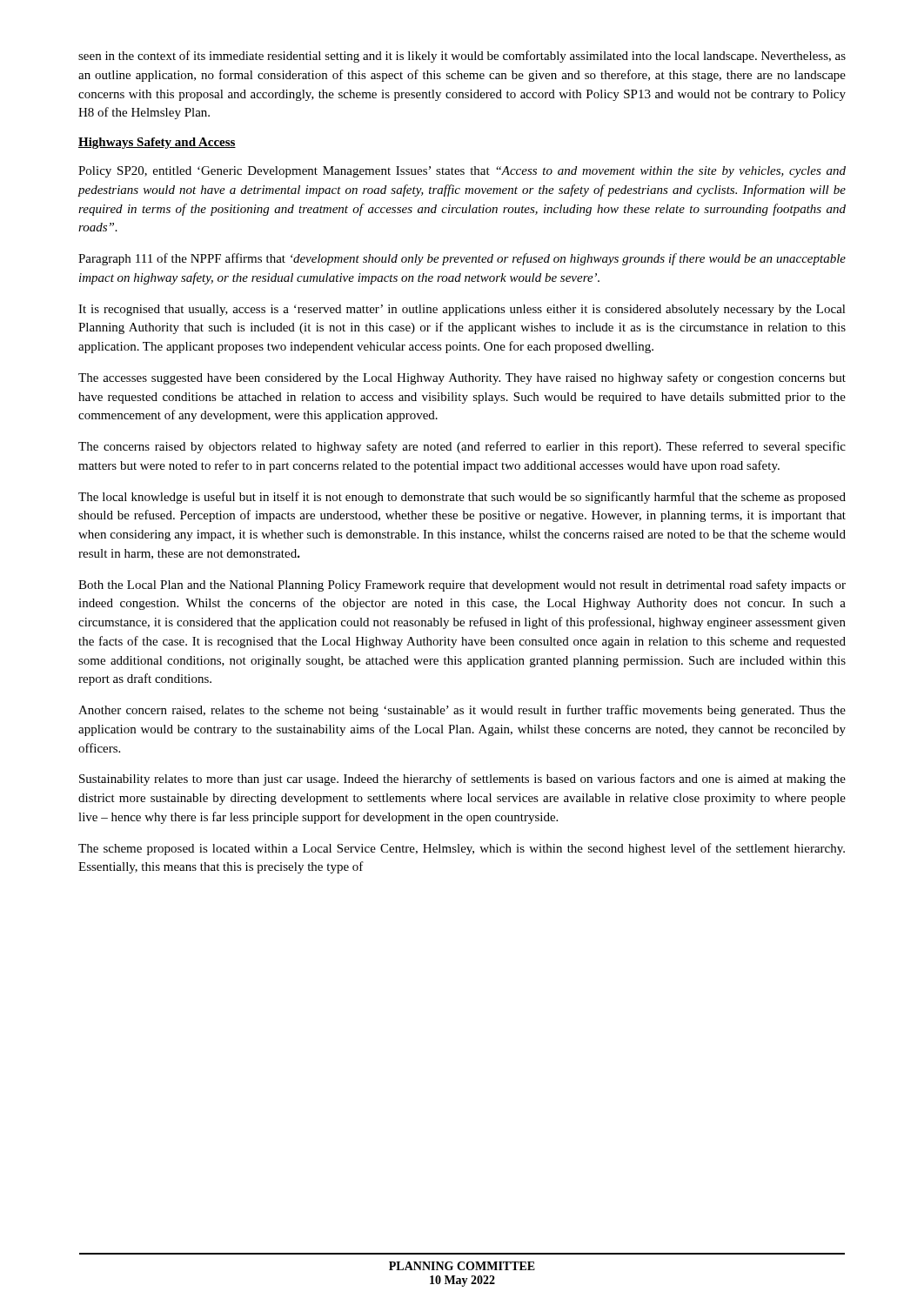Locate the text block containing "Another concern raised, relates to the"
924x1305 pixels.
tap(462, 729)
